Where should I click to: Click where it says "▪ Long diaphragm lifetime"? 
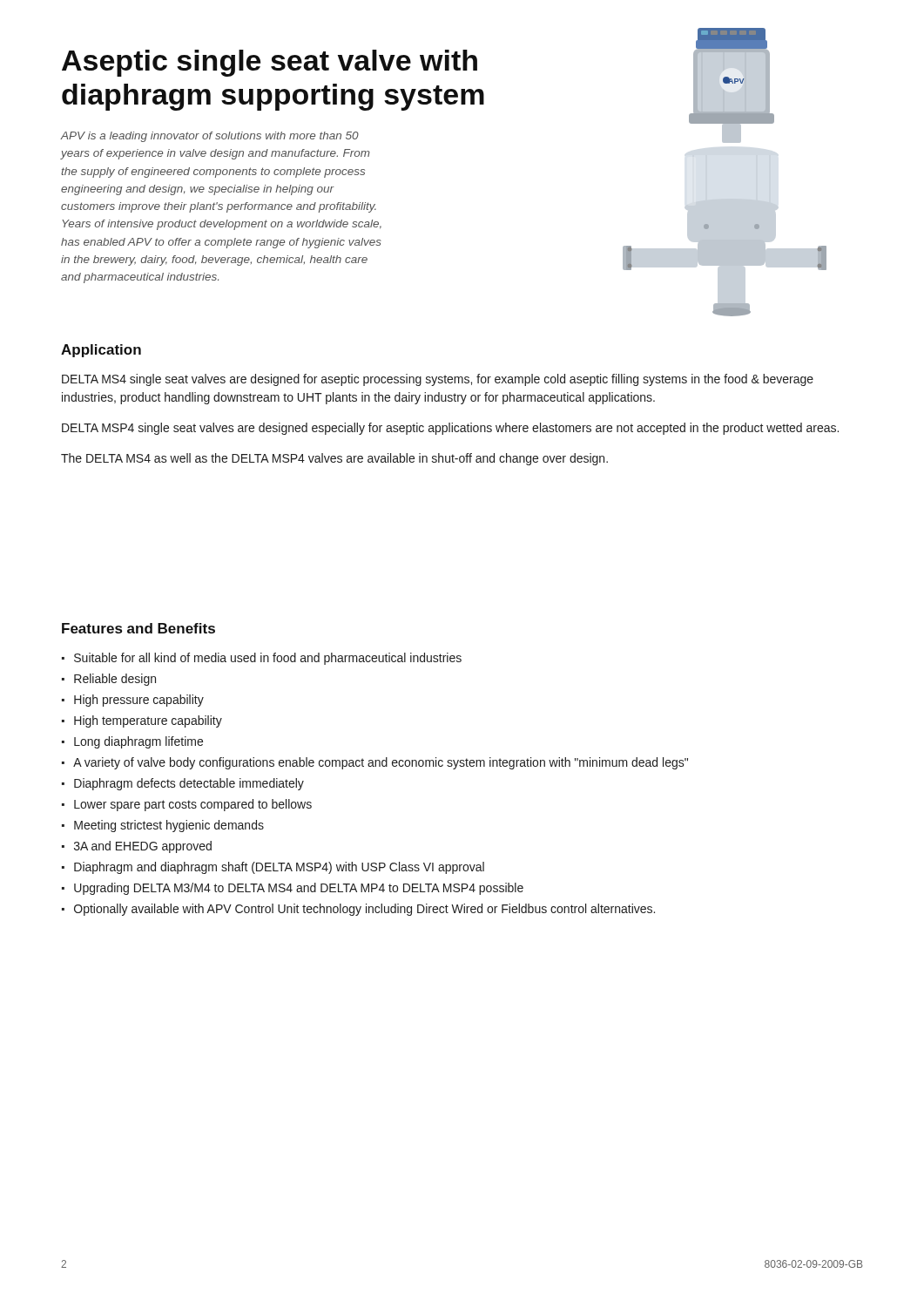pos(132,742)
